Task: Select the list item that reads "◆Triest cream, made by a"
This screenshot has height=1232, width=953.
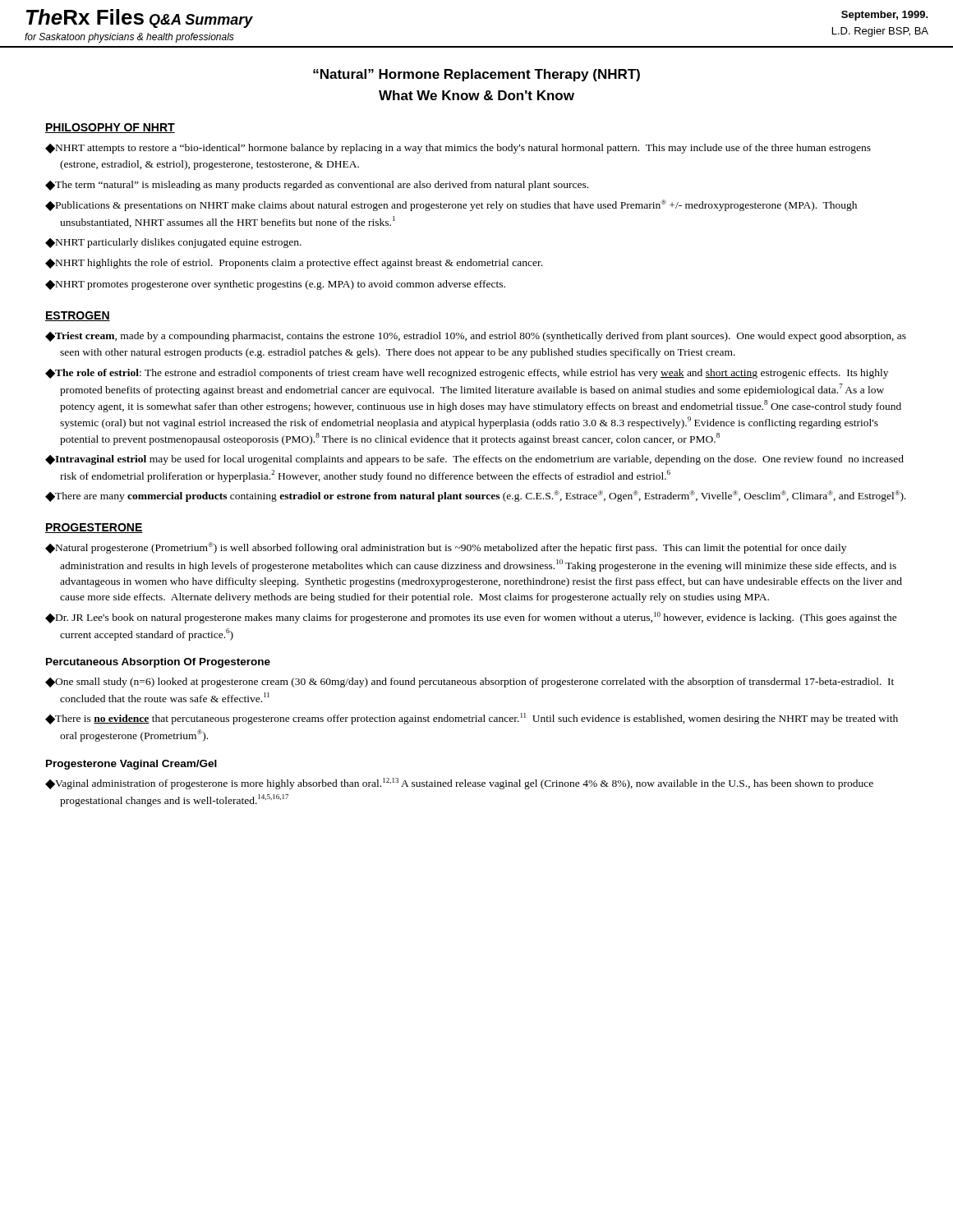Action: tap(476, 343)
